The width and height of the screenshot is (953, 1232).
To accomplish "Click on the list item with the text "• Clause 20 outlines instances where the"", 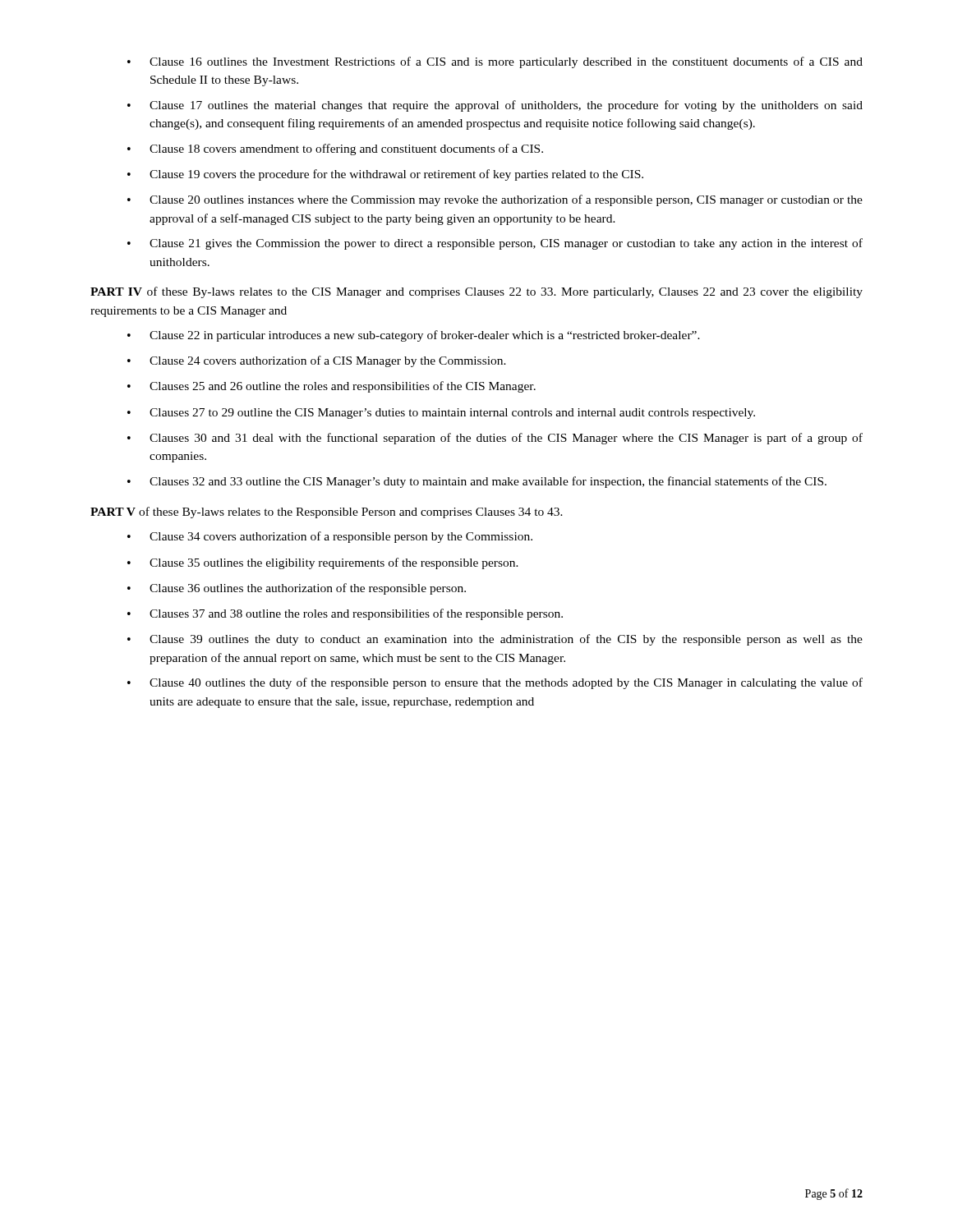I will click(492, 209).
